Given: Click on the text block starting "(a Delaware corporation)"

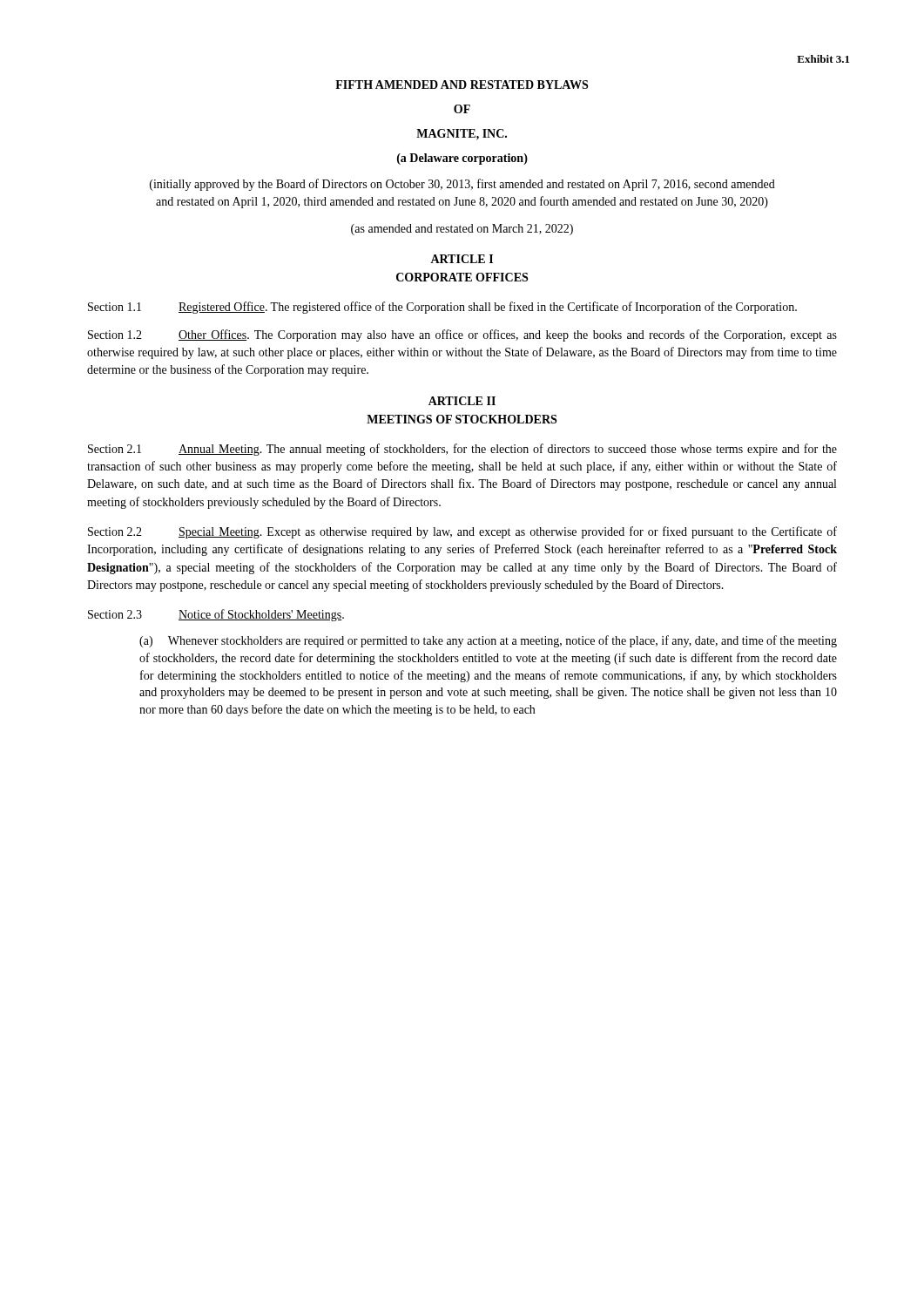Looking at the screenshot, I should coord(462,158).
